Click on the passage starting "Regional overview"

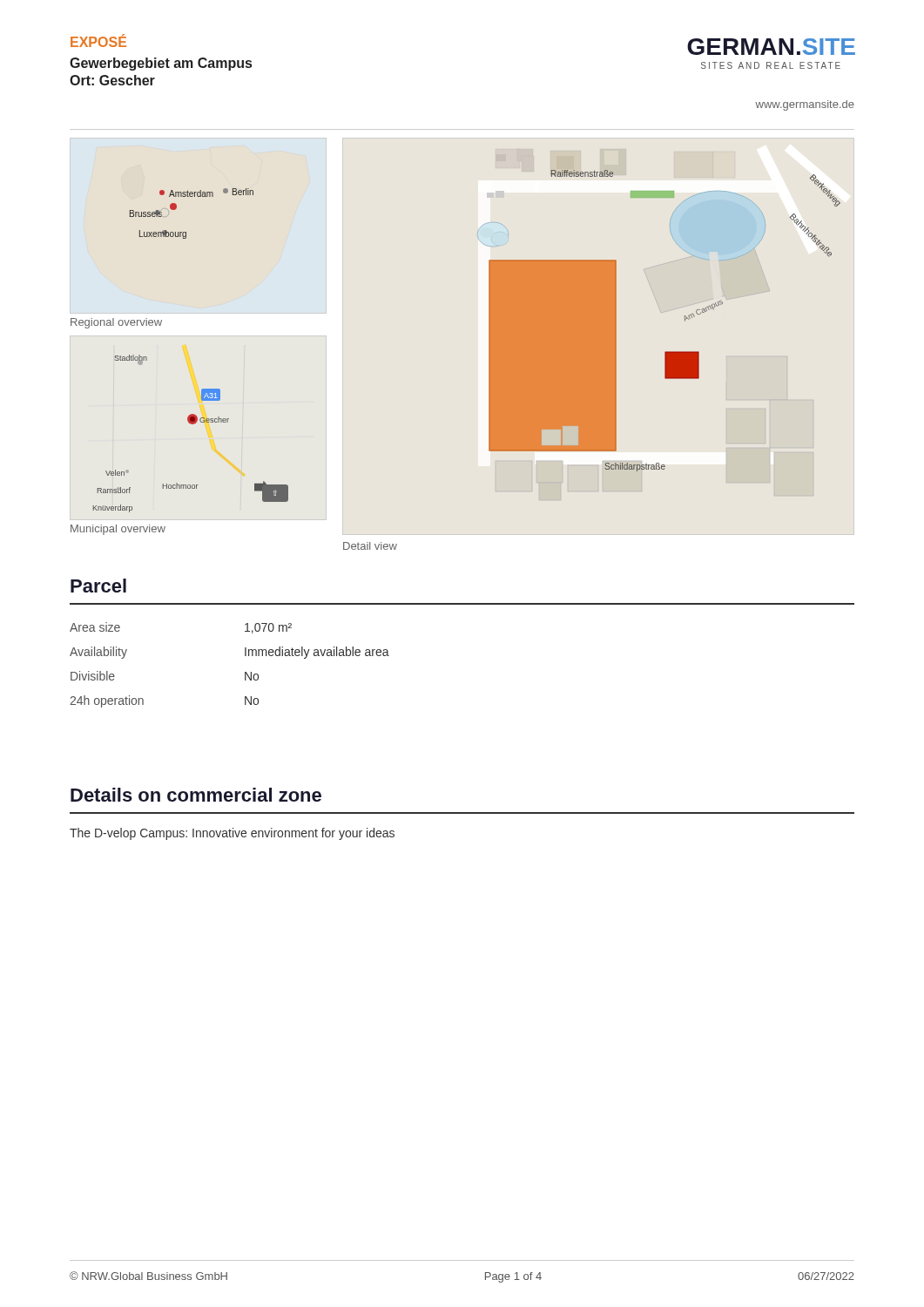116,322
